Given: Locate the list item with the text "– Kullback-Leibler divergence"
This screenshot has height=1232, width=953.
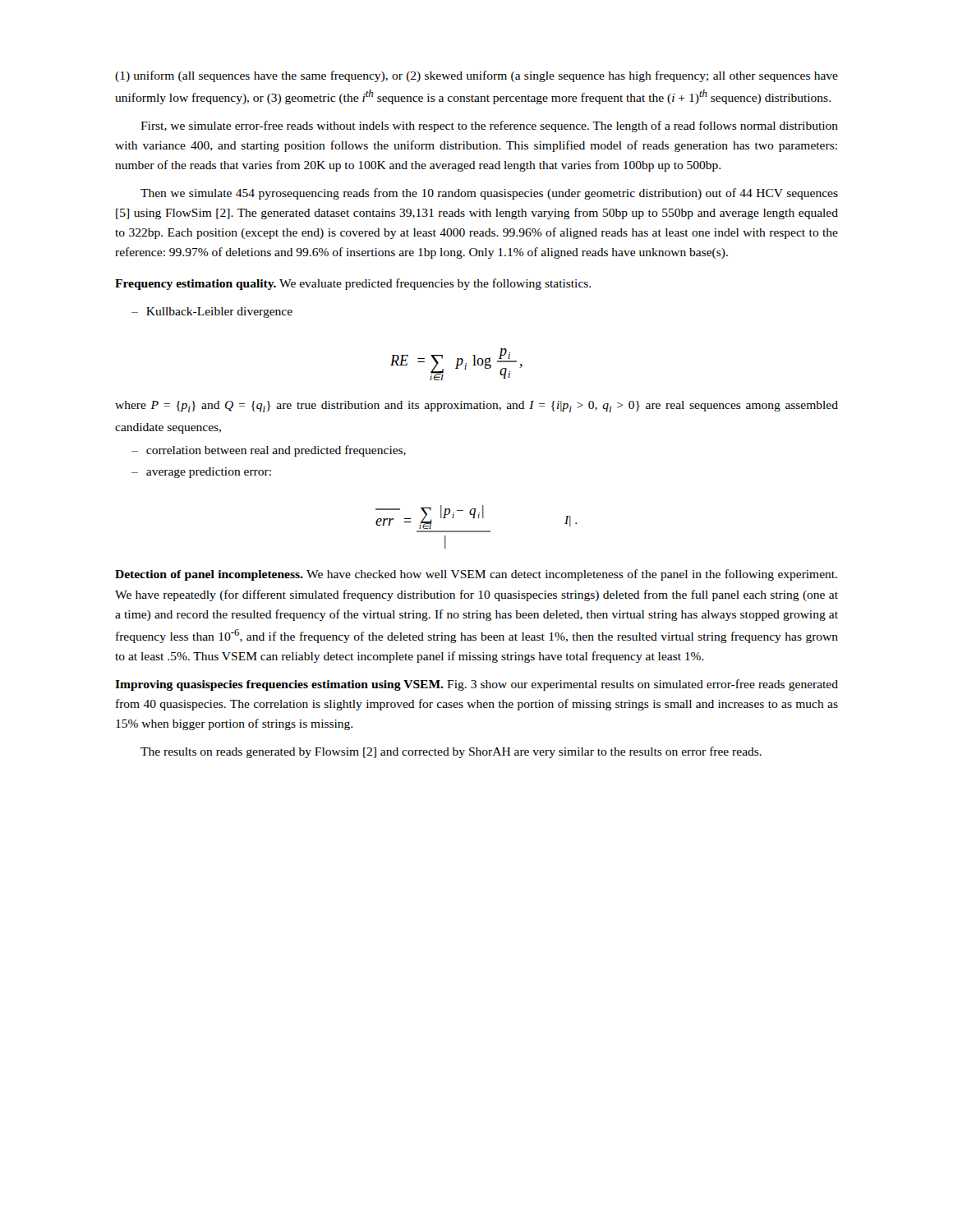Looking at the screenshot, I should (212, 312).
